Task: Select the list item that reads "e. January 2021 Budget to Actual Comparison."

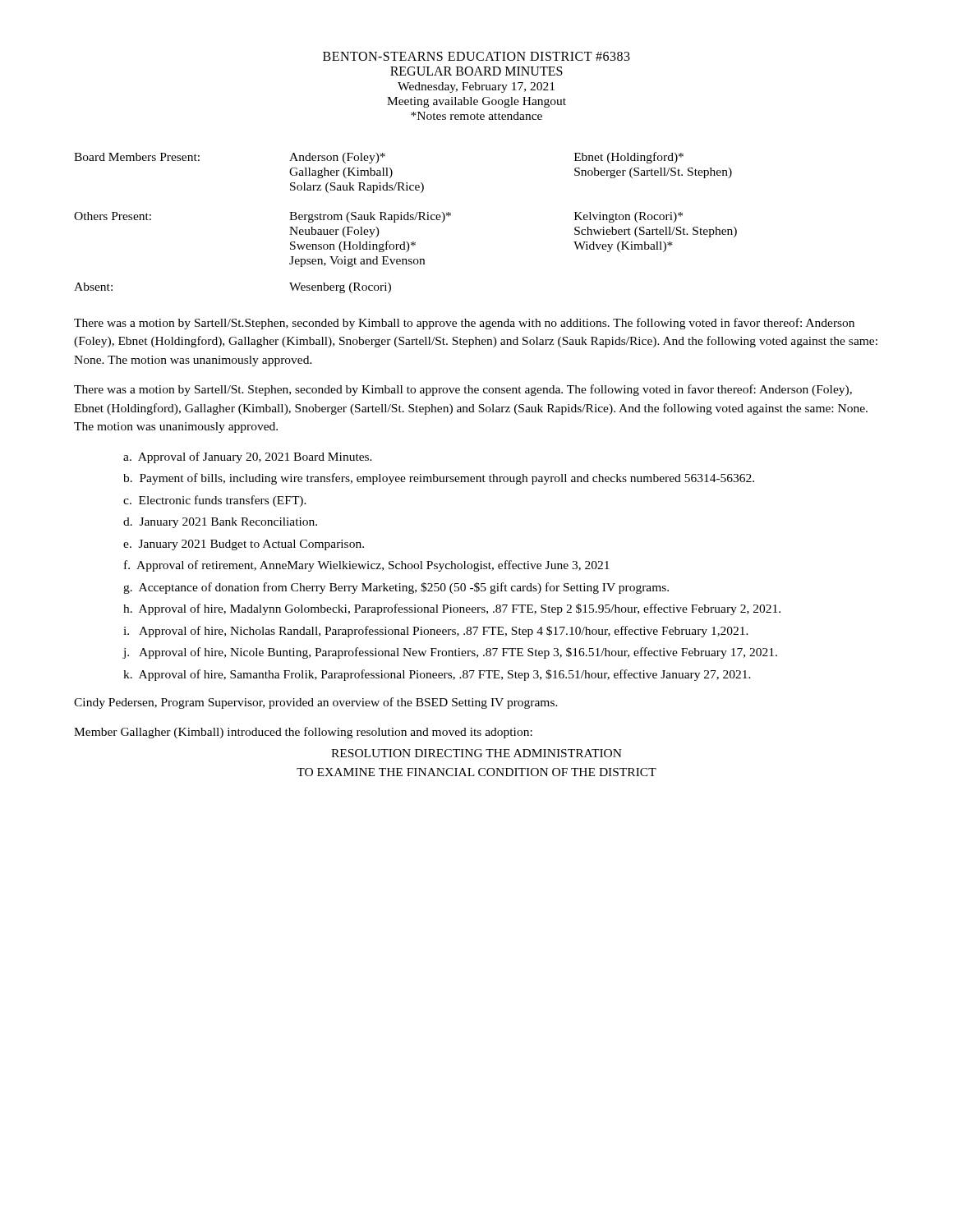Action: click(244, 543)
